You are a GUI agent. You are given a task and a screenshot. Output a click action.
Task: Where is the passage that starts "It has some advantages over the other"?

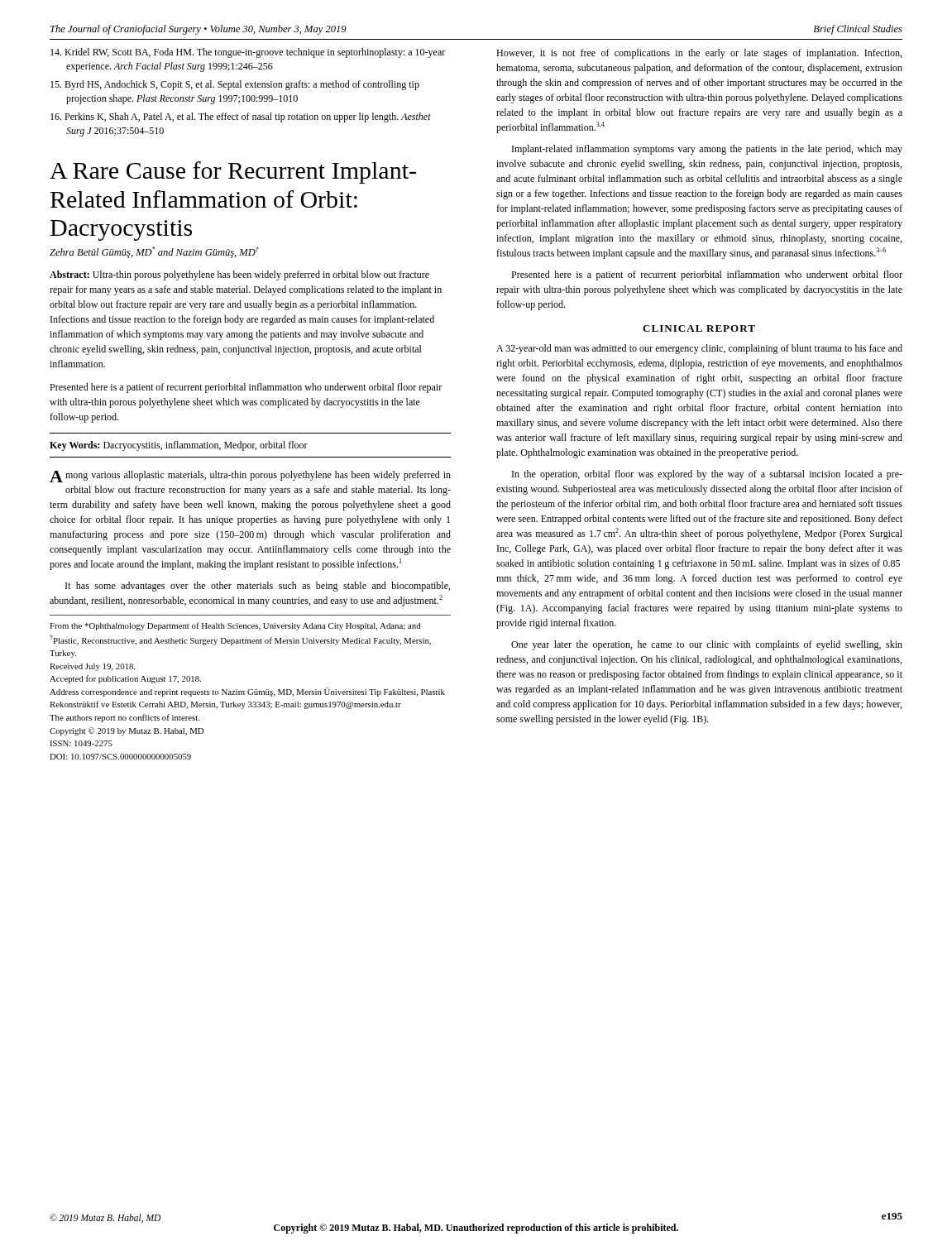point(250,593)
